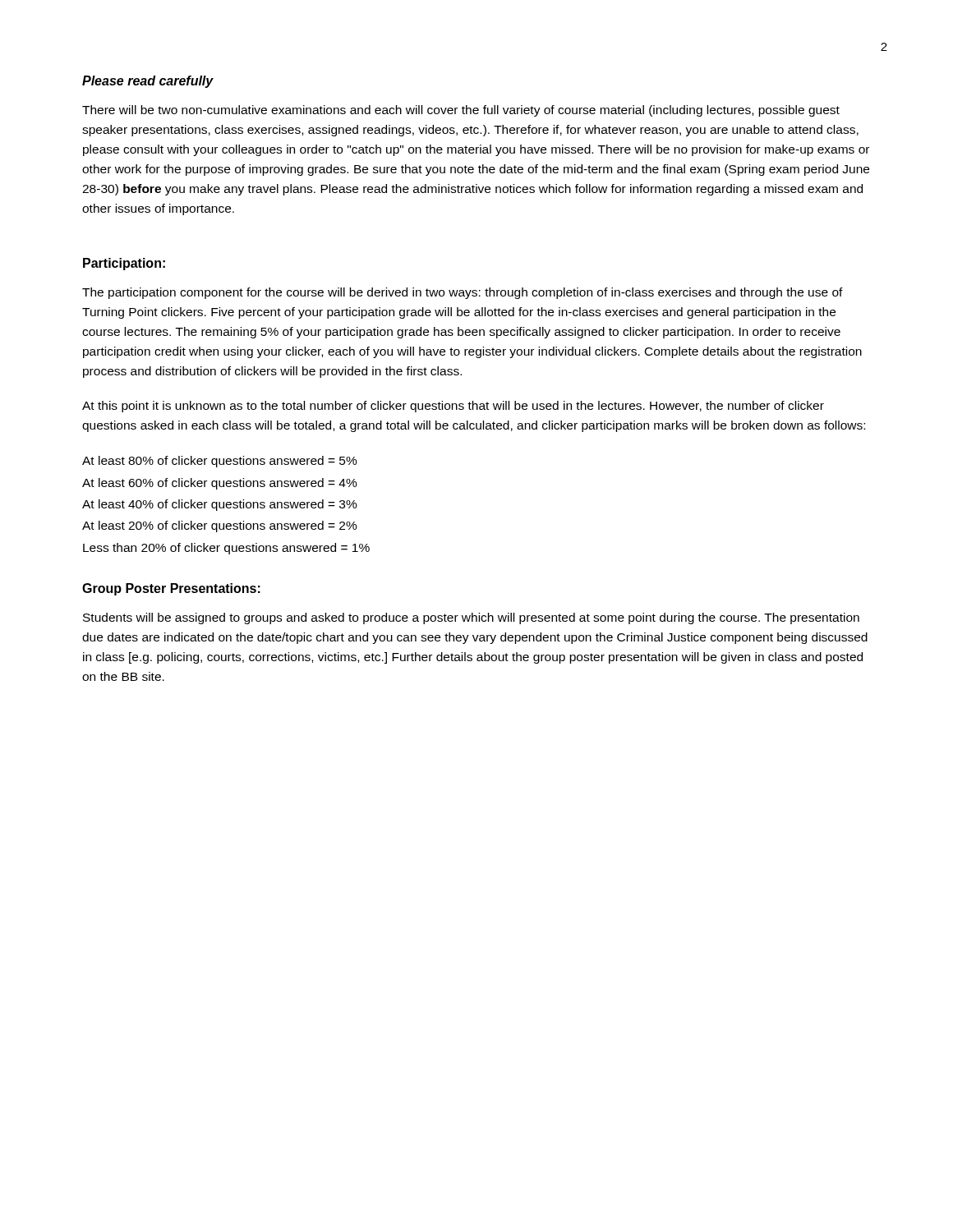Where is the passage that starts "Less than 20% of clicker questions answered"?
This screenshot has height=1232, width=953.
226,547
